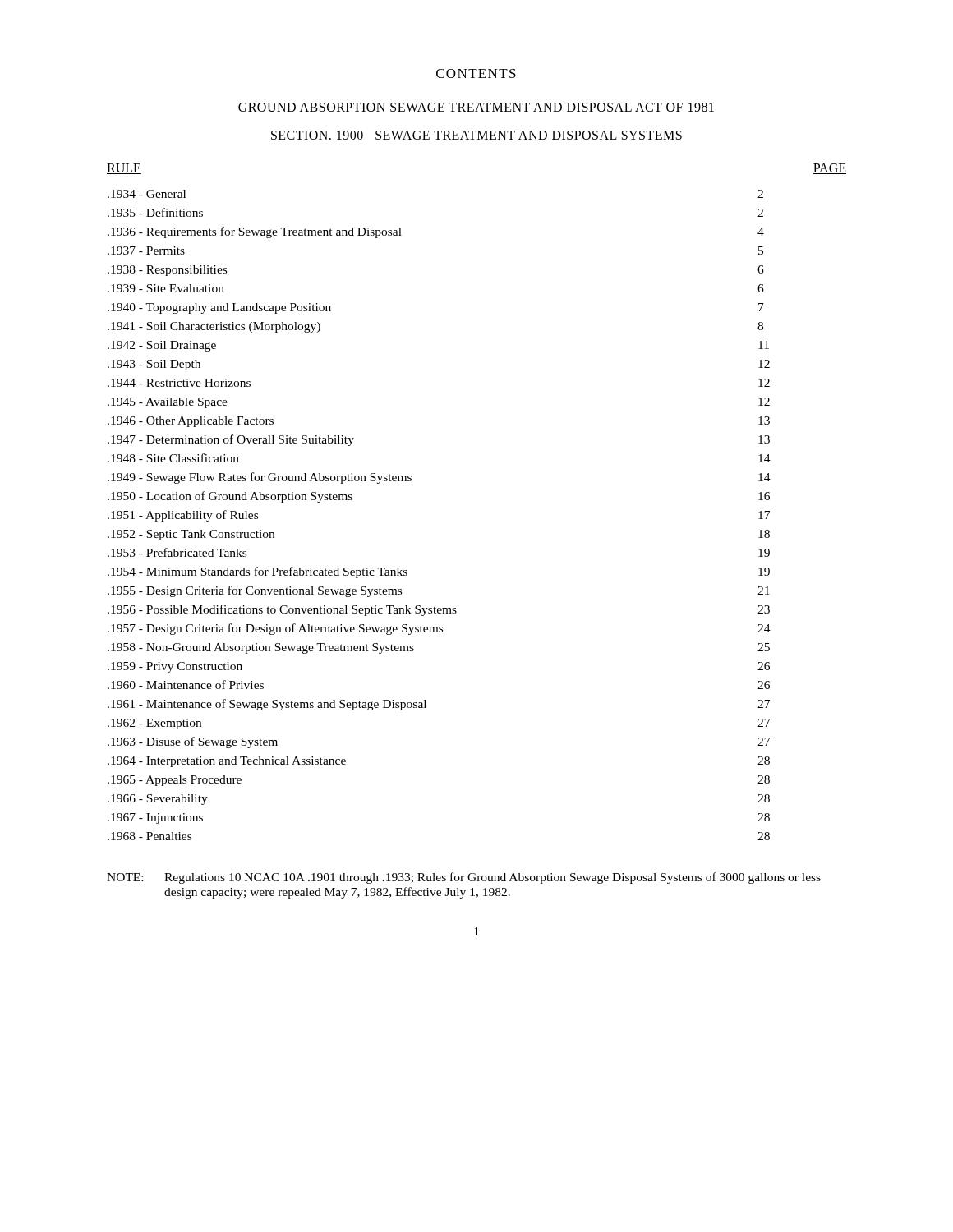
Task: Click on the table containing ".1941 - Soil"
Action: click(476, 503)
